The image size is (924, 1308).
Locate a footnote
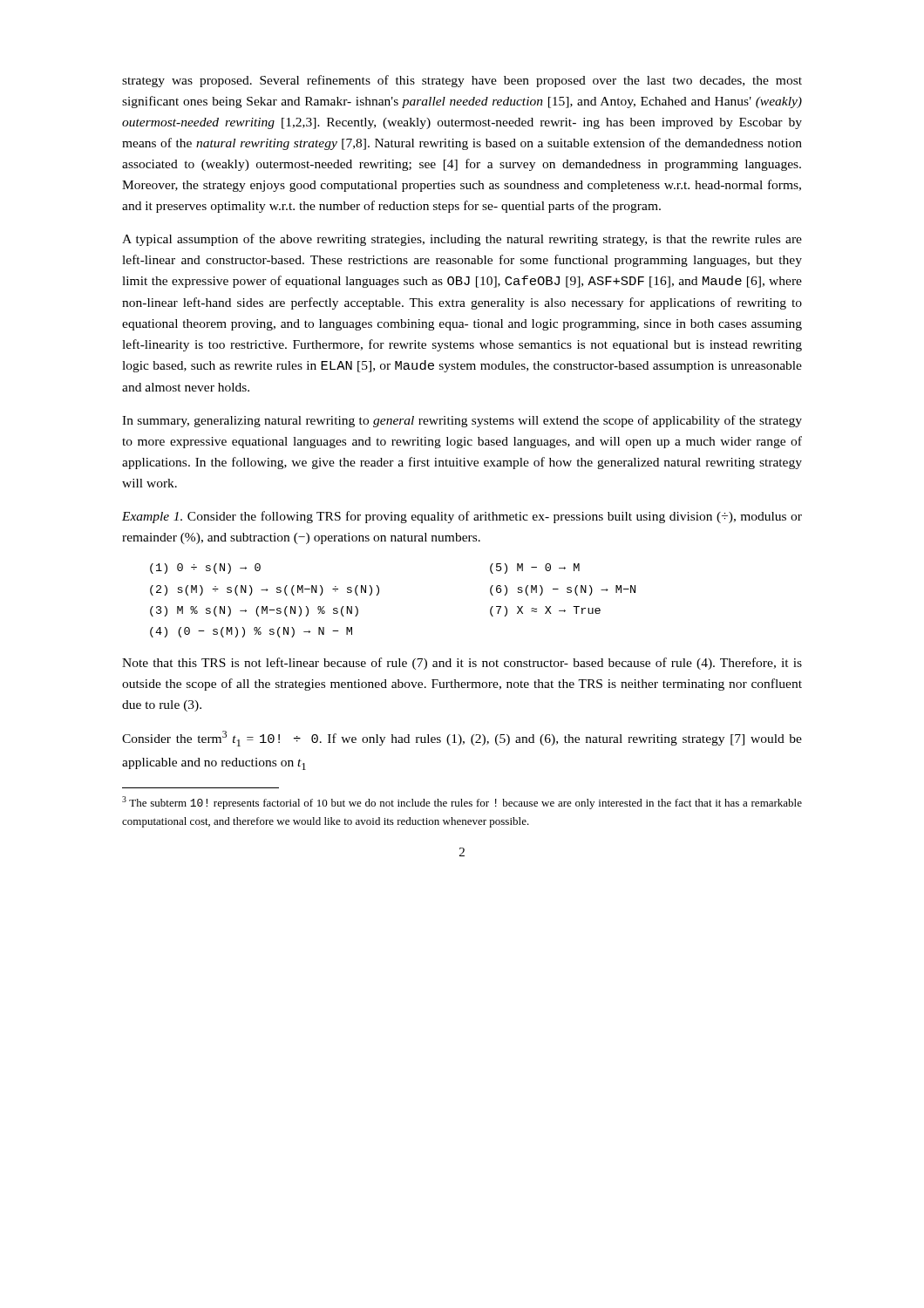tap(462, 811)
